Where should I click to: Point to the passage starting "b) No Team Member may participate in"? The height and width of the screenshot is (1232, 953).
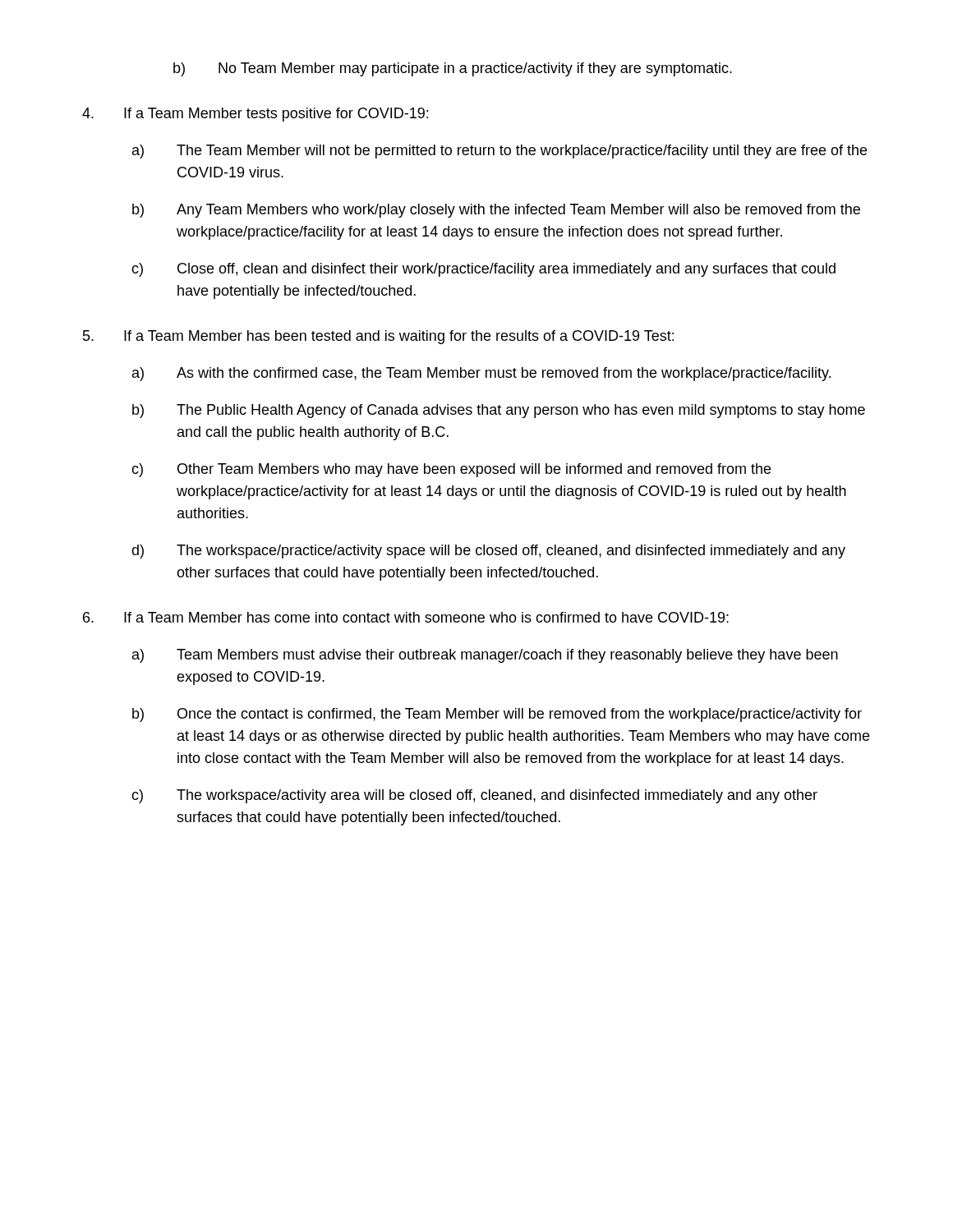coord(522,69)
